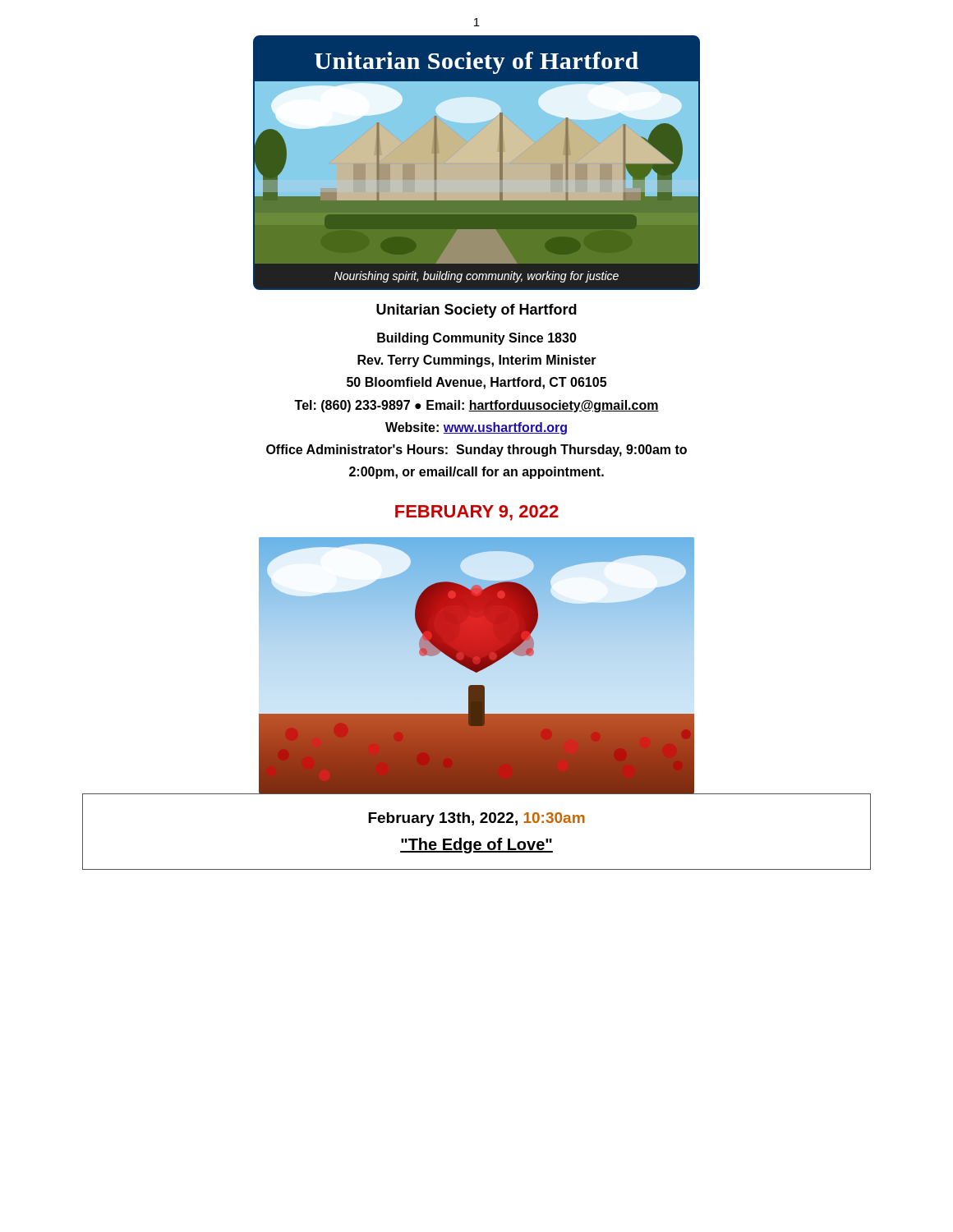Image resolution: width=953 pixels, height=1232 pixels.
Task: Select the illustration
Action: [476, 163]
